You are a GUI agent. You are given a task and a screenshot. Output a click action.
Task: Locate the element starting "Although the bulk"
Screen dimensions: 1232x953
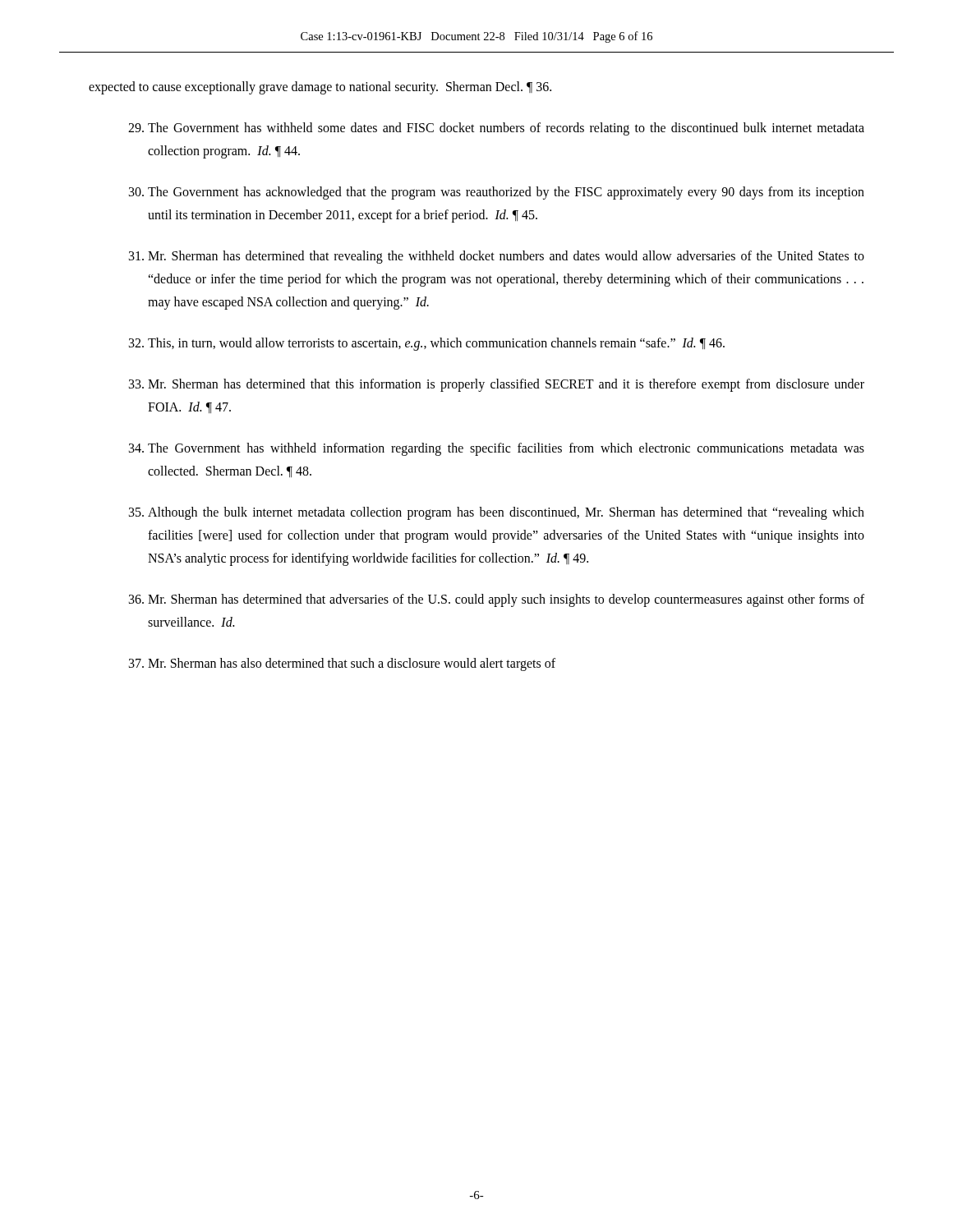pyautogui.click(x=476, y=536)
